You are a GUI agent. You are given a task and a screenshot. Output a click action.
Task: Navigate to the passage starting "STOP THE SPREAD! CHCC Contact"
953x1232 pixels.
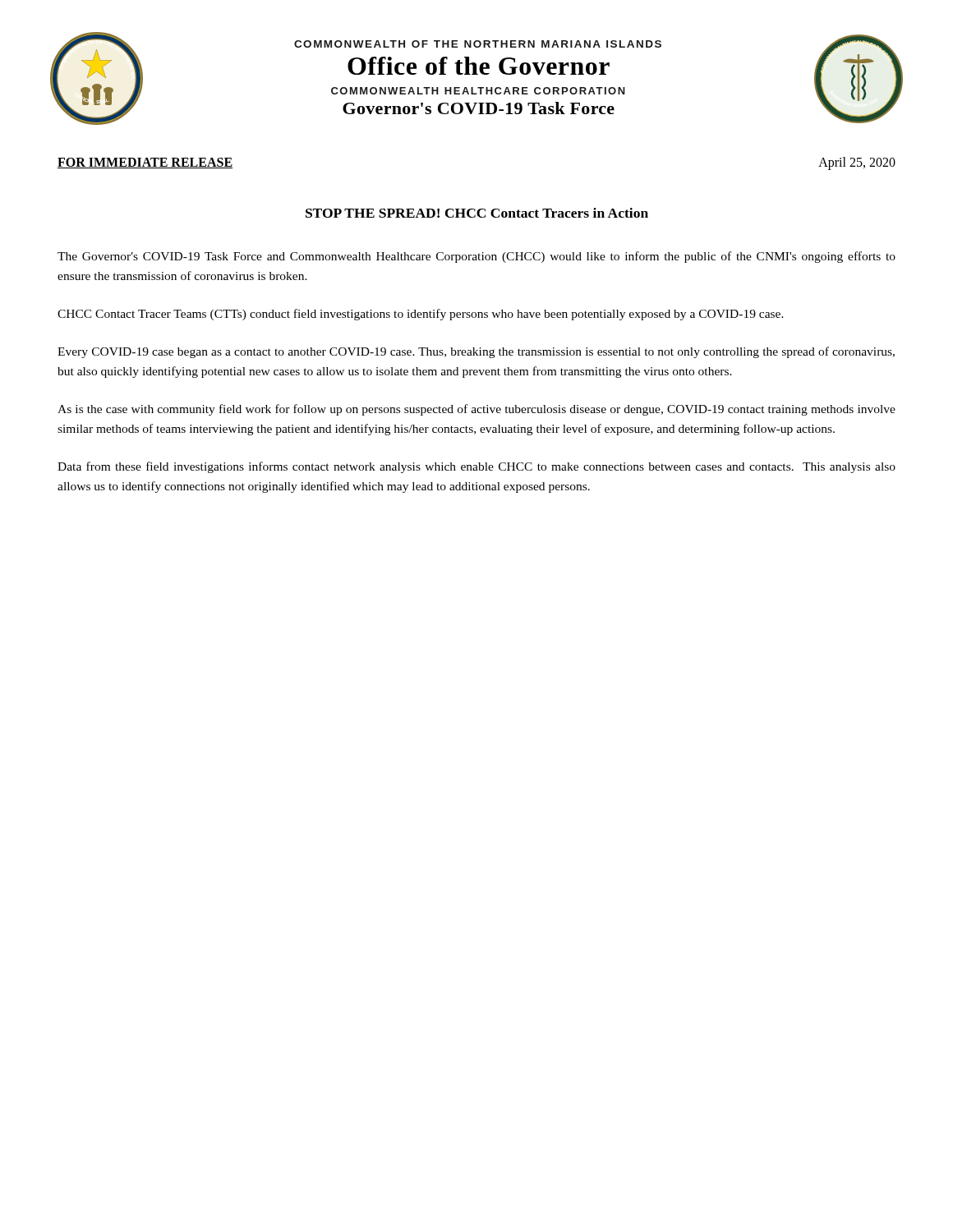coord(476,213)
